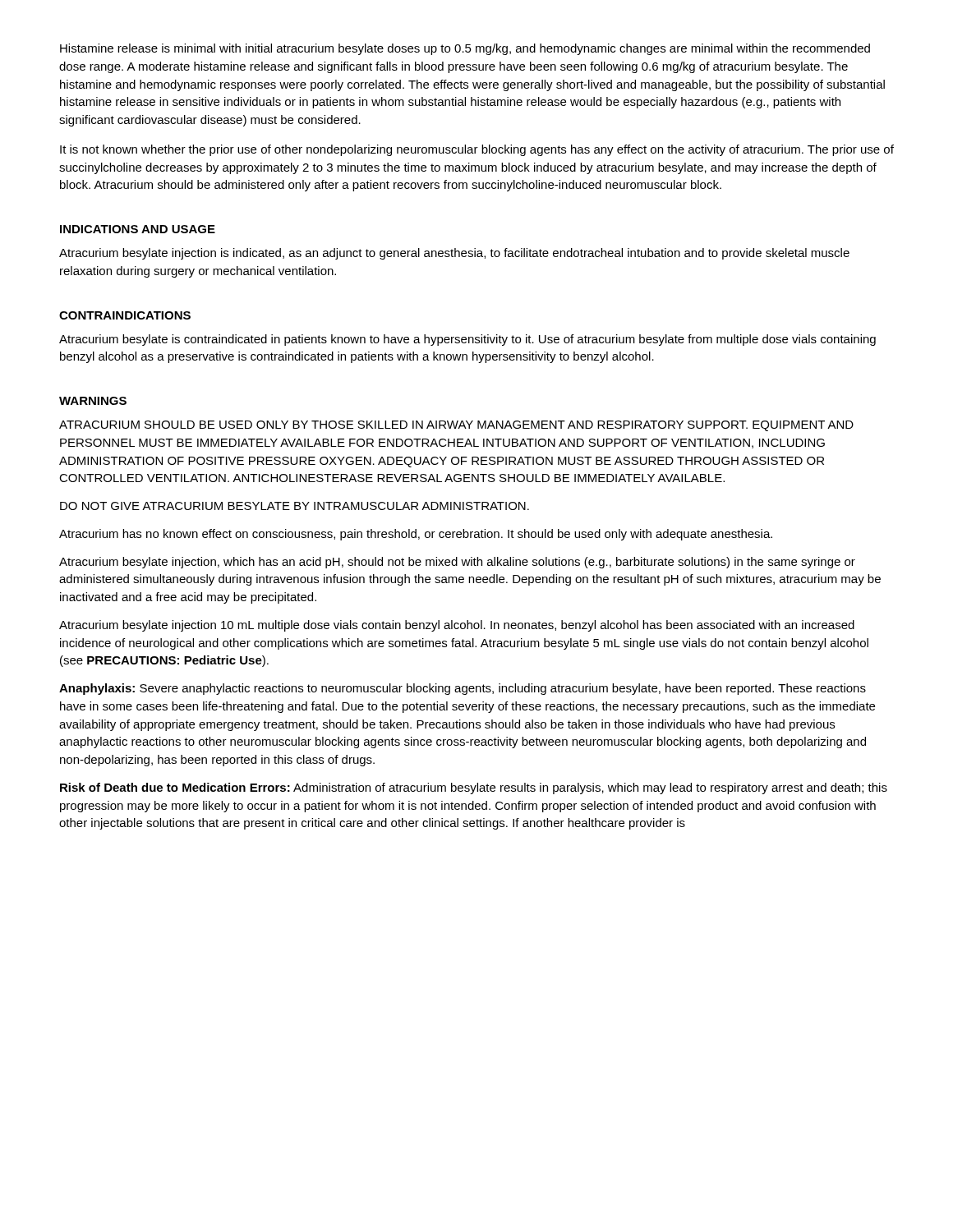Find the block starting "ATRACURIUM SHOULD BE USED ONLY BY"
The height and width of the screenshot is (1232, 953).
(x=456, y=451)
